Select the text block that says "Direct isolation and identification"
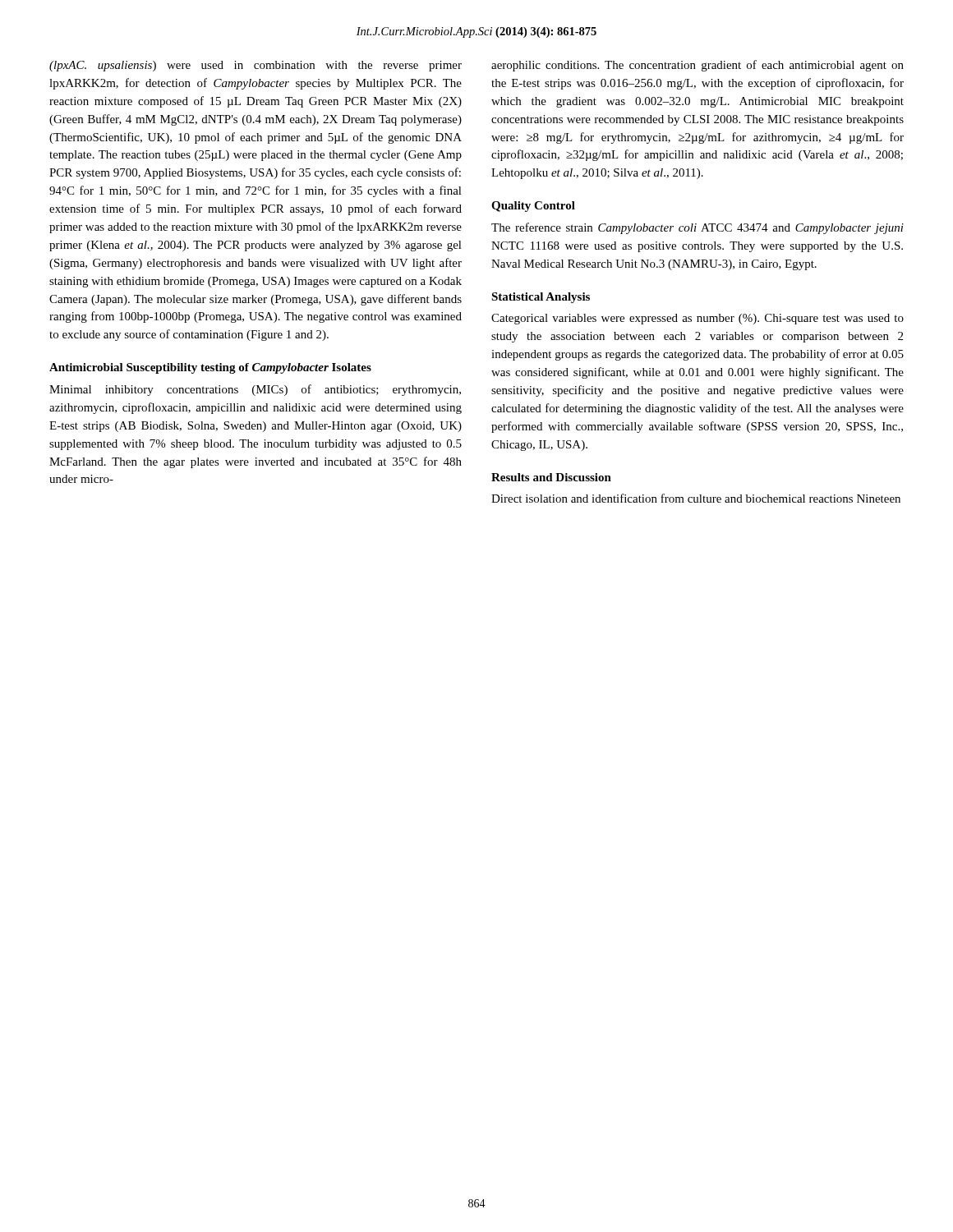This screenshot has width=953, height=1232. click(698, 500)
